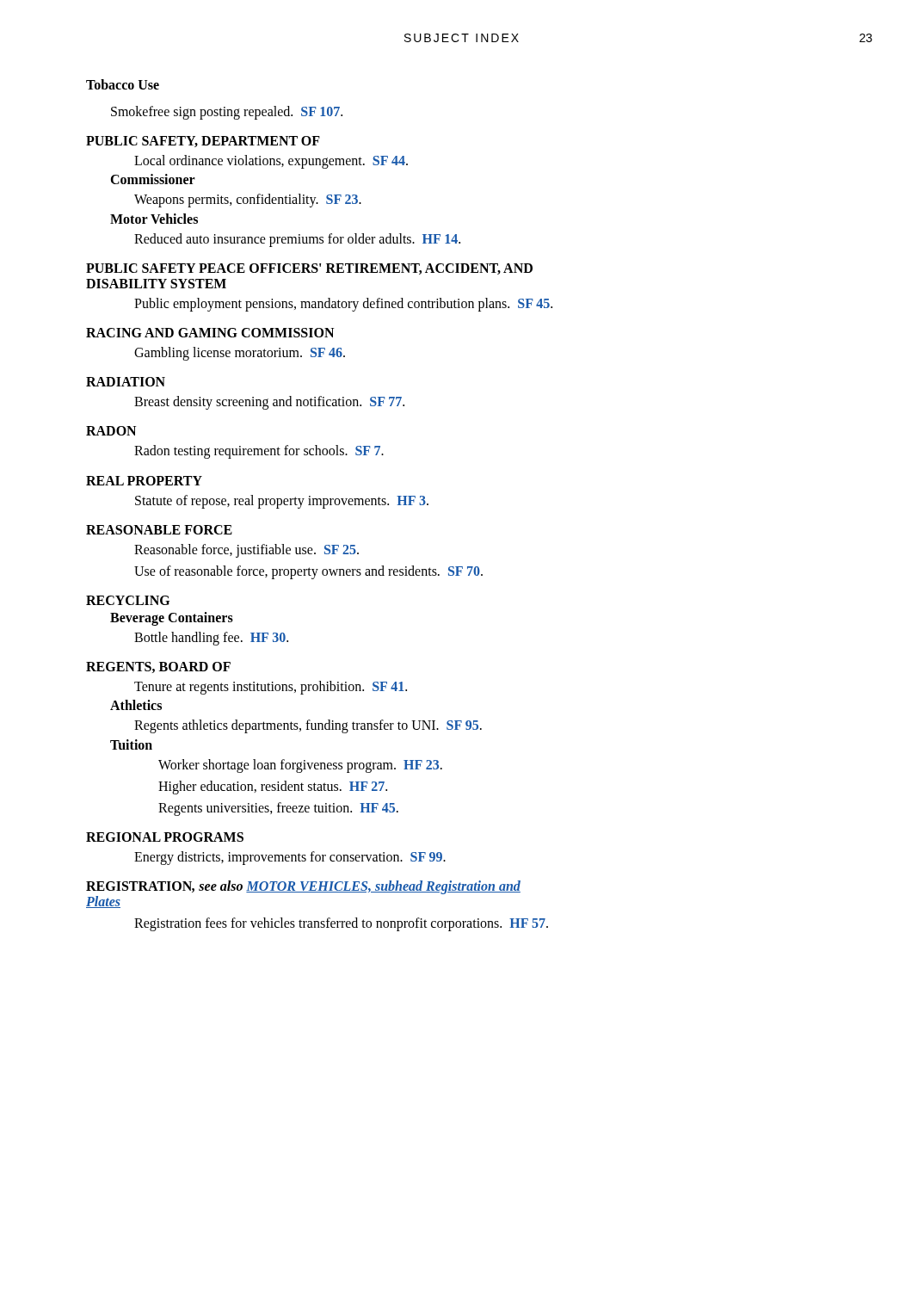Locate the block starting "Weapons permits, confidentiality. SF 23."

[248, 200]
